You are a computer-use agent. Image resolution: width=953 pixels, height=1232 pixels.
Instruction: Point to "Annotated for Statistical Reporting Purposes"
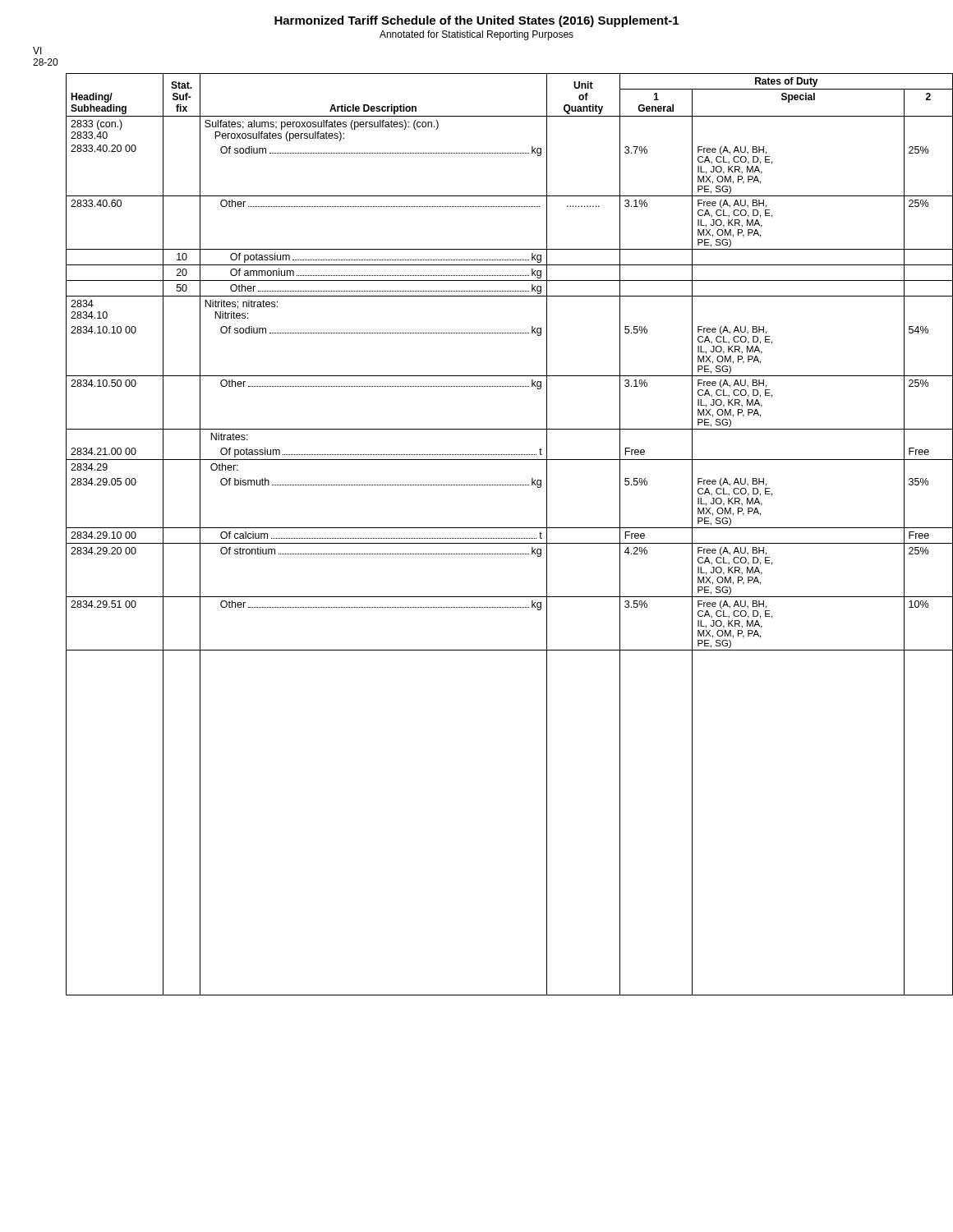[x=476, y=34]
